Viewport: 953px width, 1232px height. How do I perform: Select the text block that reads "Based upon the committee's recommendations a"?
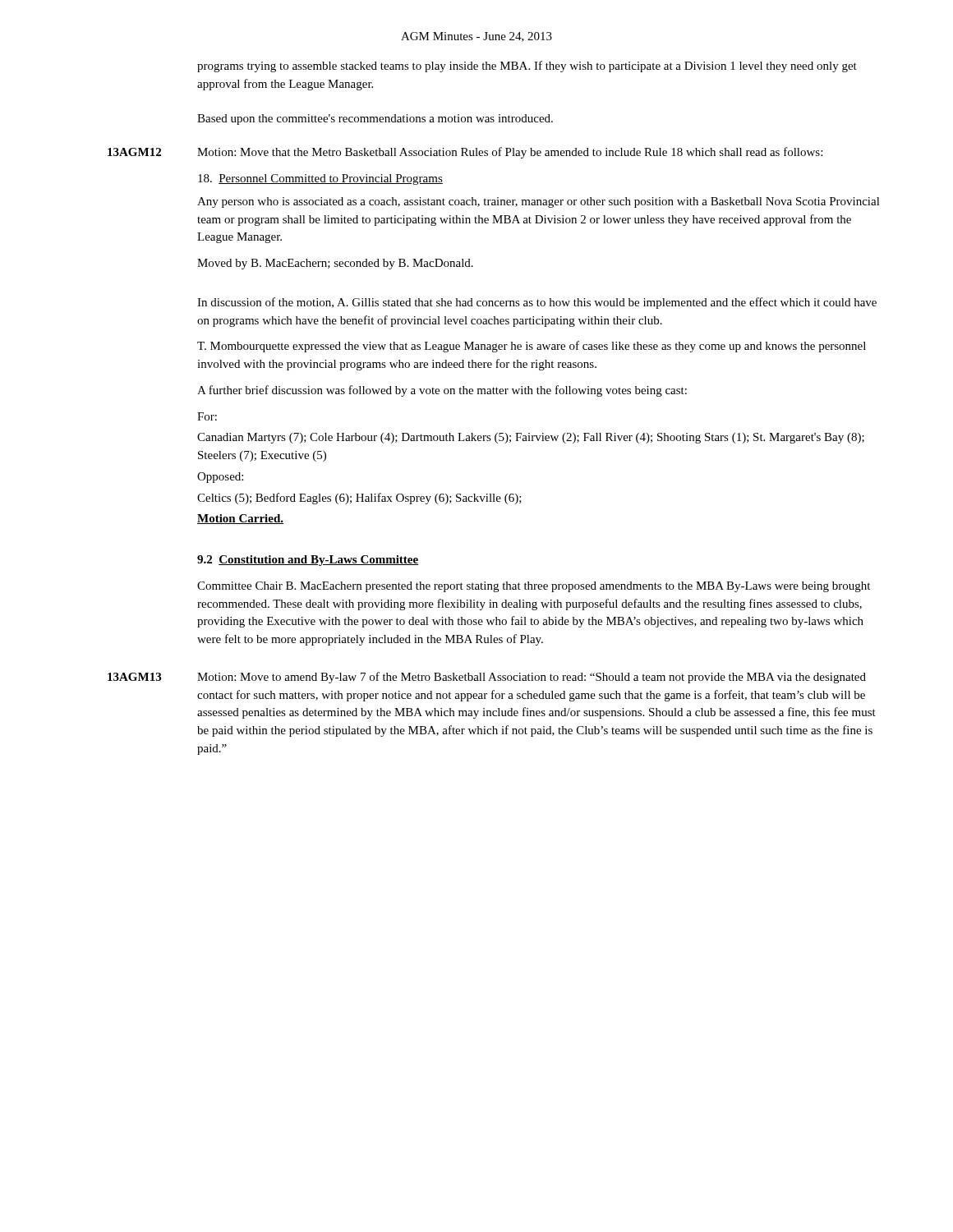(x=375, y=118)
